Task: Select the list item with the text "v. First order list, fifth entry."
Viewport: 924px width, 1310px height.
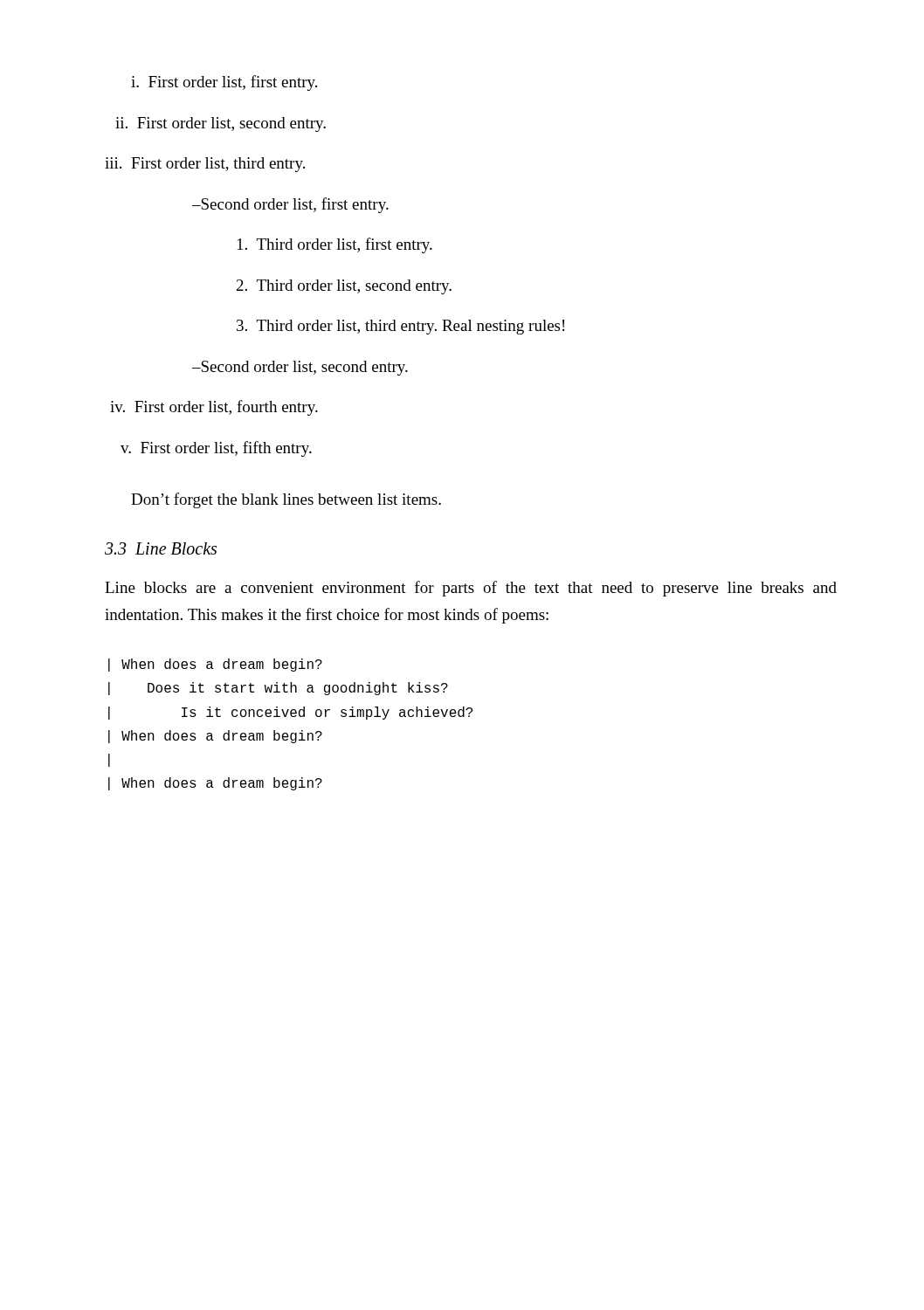Action: (x=216, y=447)
